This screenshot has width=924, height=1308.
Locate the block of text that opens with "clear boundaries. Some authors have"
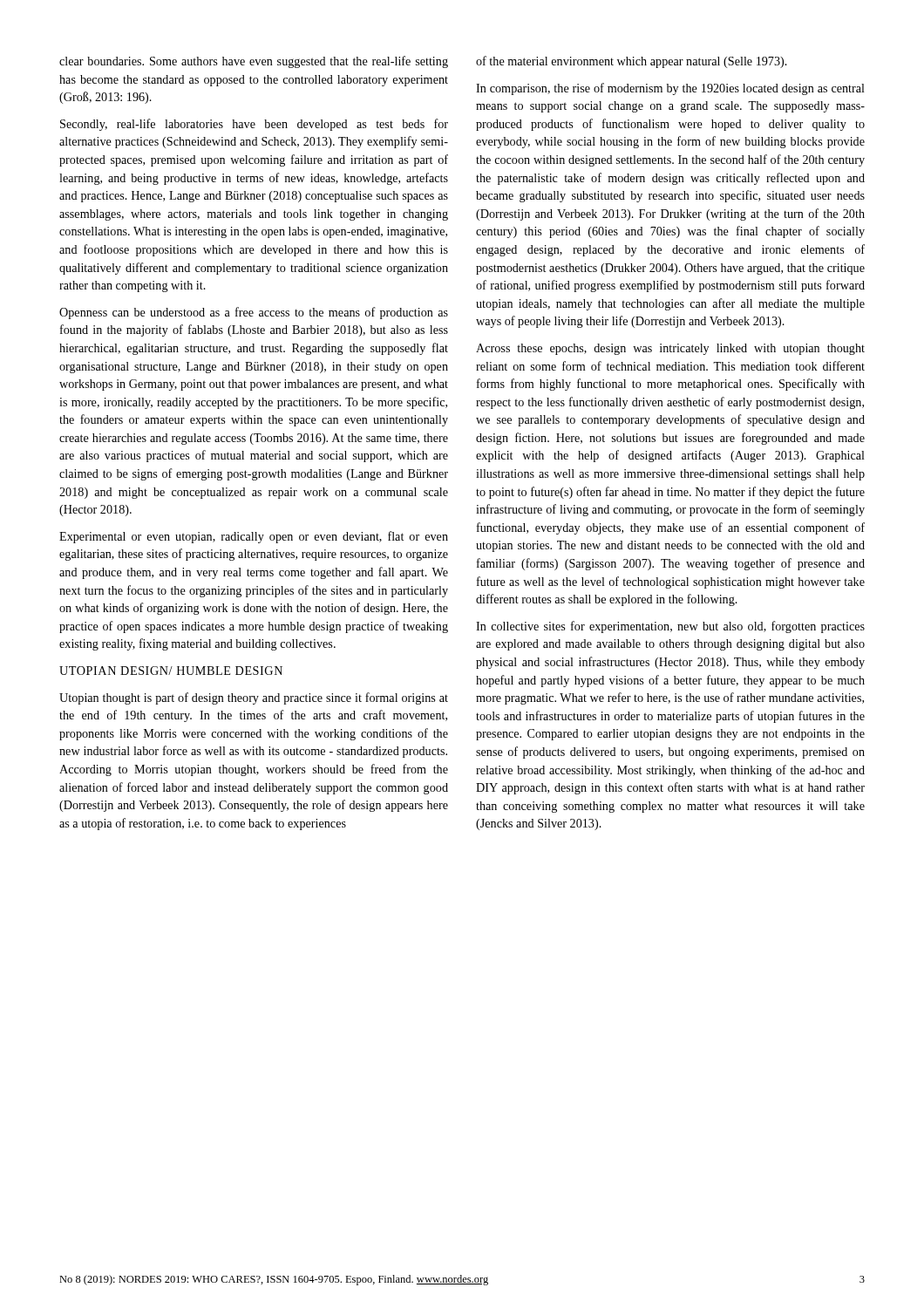254,79
